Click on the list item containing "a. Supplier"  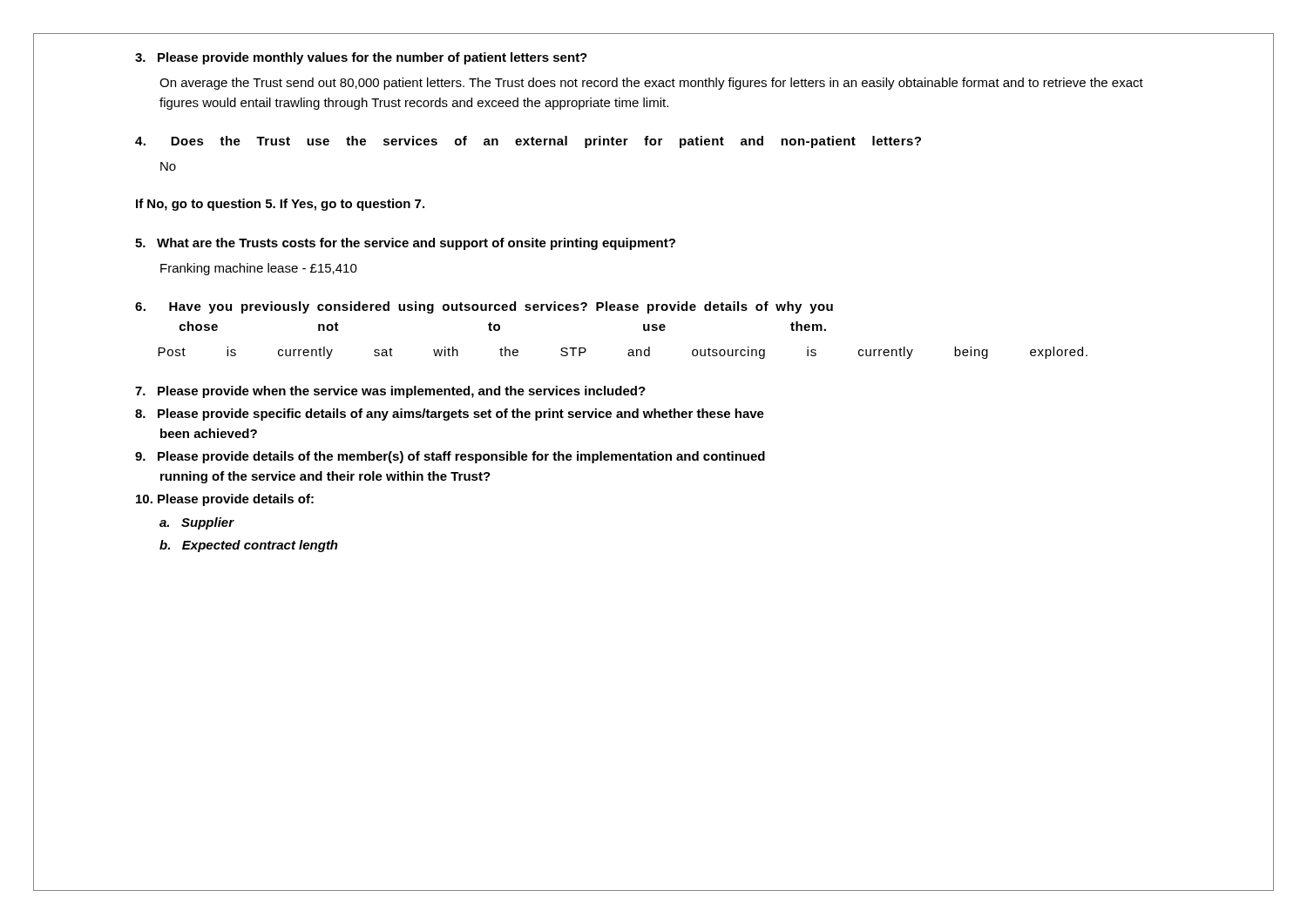(x=197, y=522)
